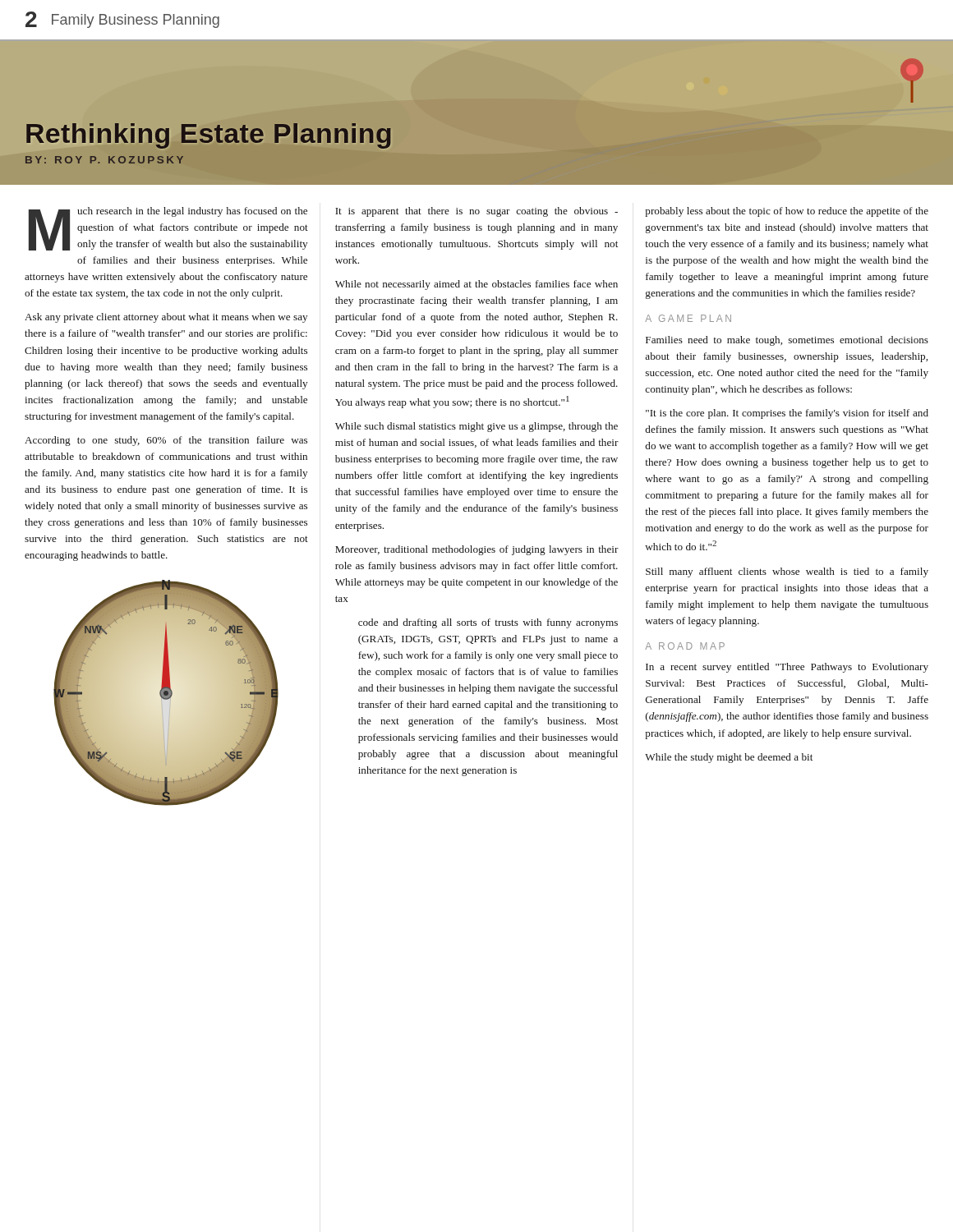Where does it say "A Game Plan"?
953x1232 pixels.
click(690, 319)
